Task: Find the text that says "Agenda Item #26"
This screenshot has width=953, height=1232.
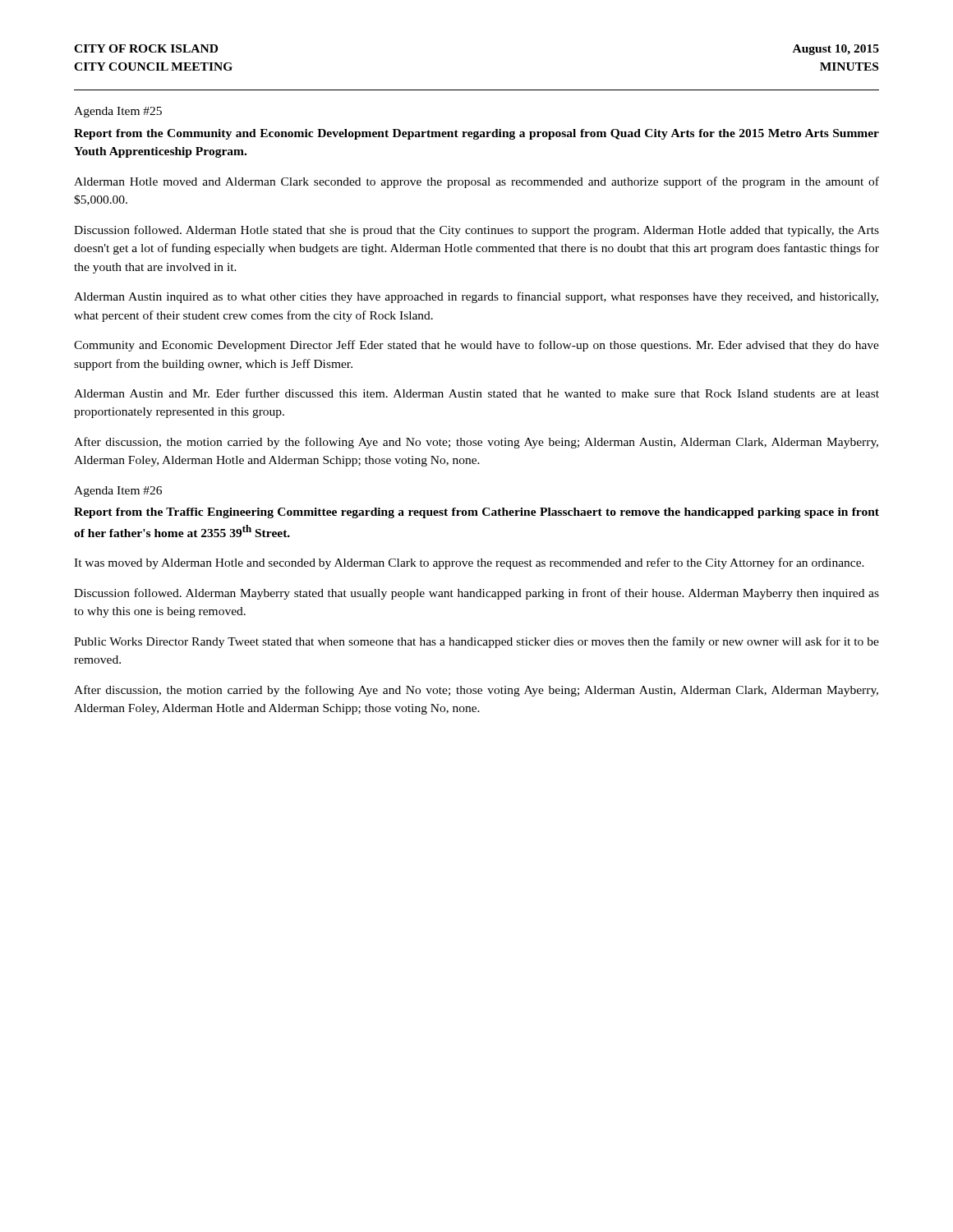Action: (118, 490)
